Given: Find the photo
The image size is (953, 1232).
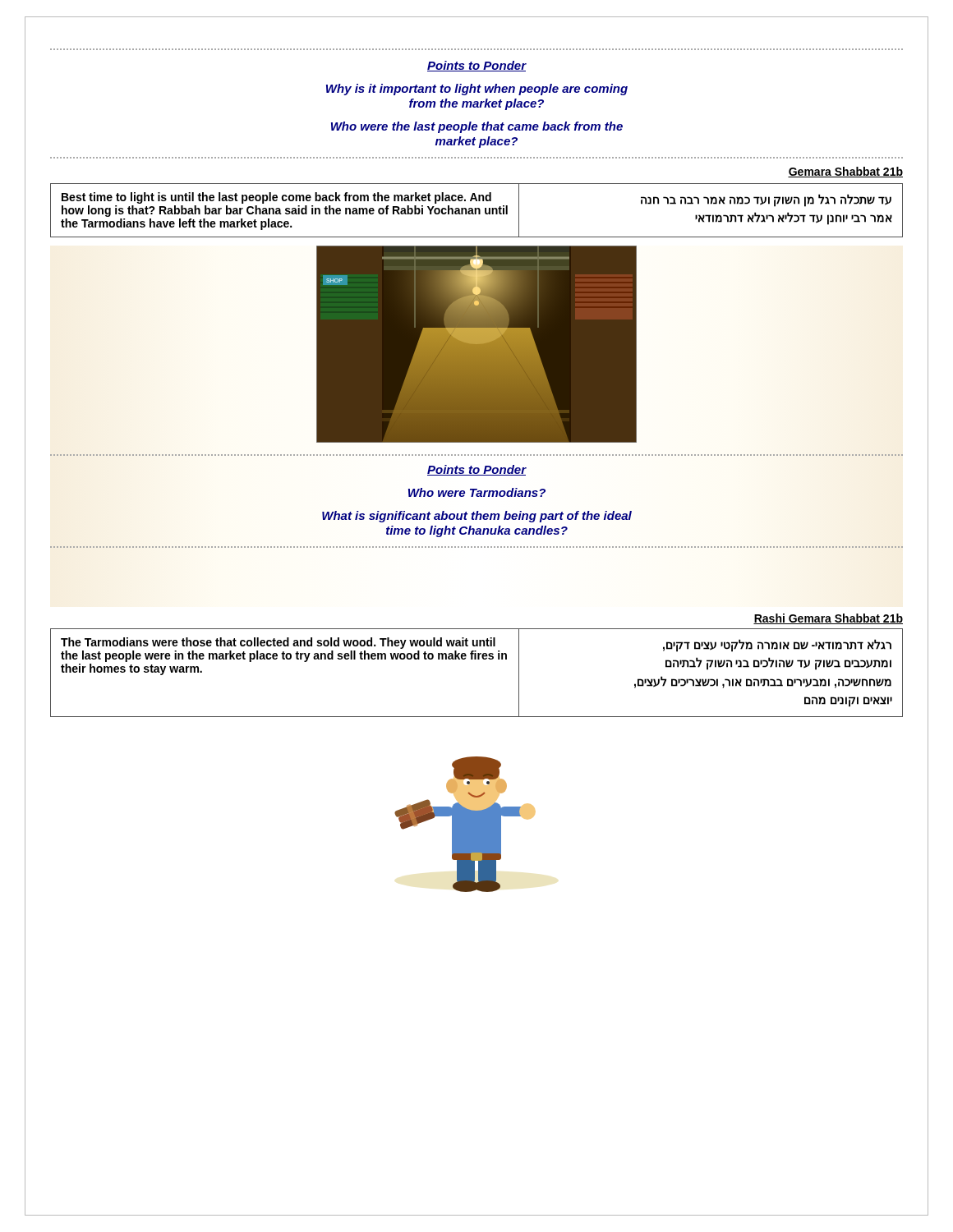Looking at the screenshot, I should [476, 344].
